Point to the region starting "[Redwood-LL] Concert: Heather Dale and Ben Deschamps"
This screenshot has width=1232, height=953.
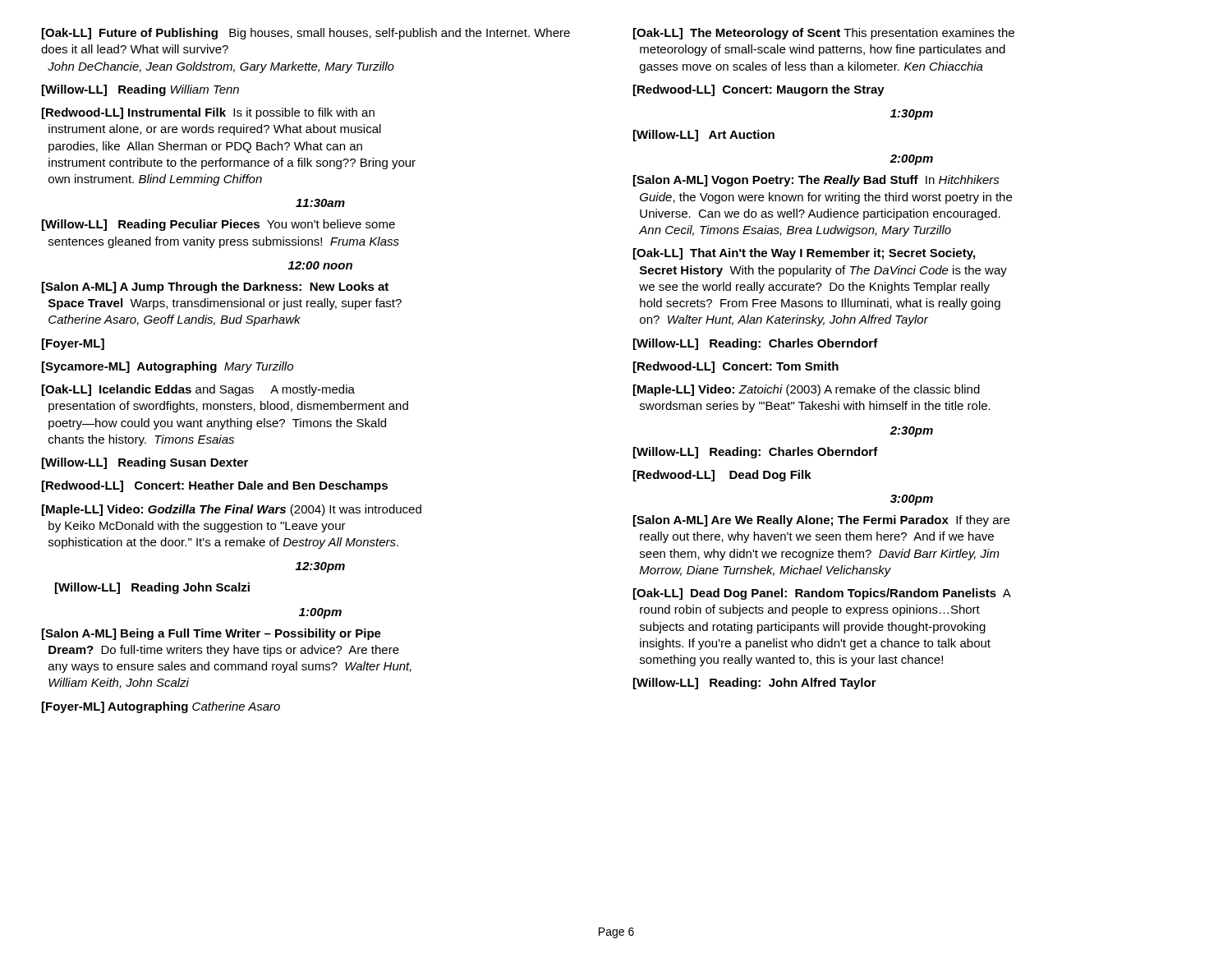coord(215,485)
